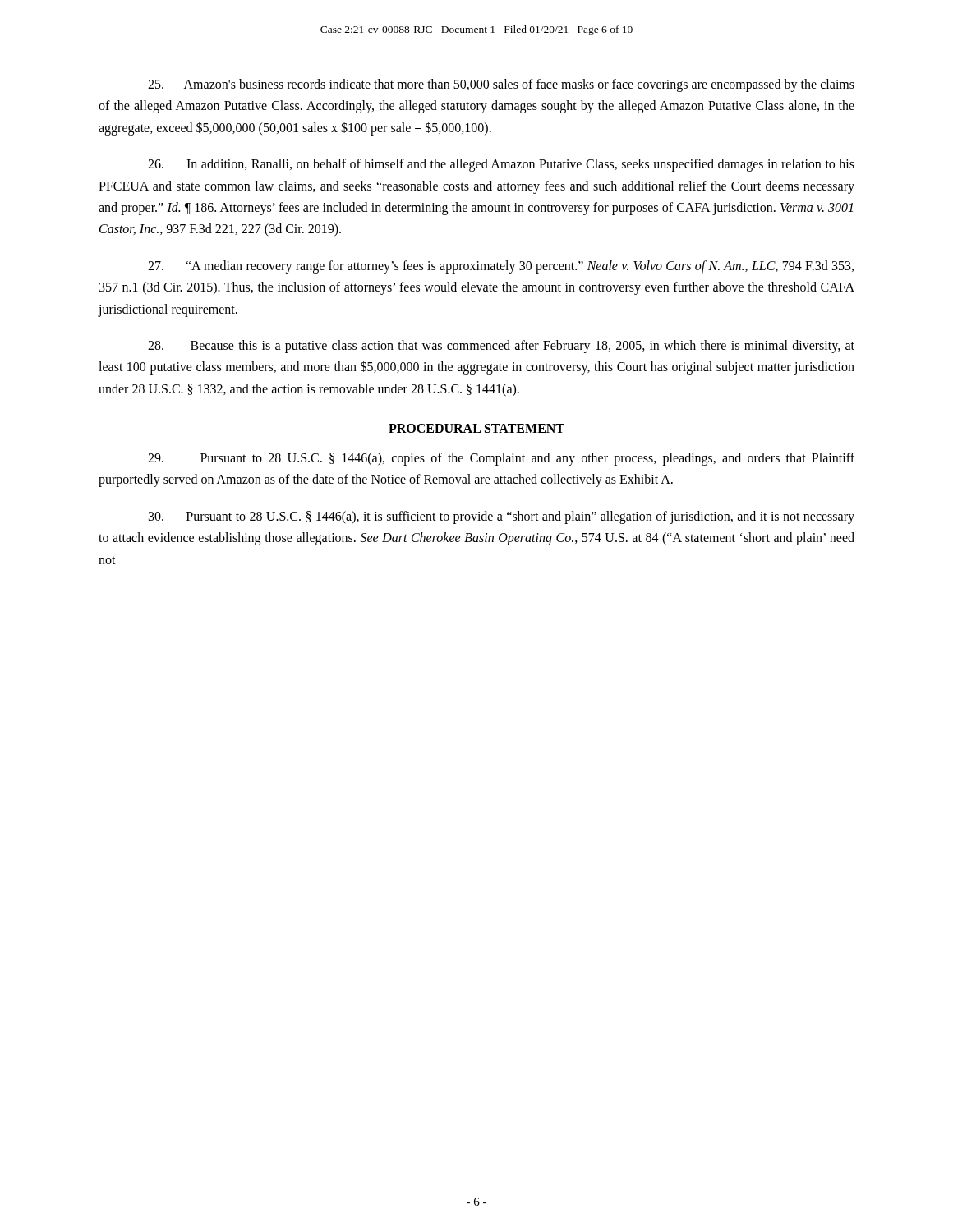
Task: Point to the element starting "PROCEDURAL STATEMENT"
Action: click(x=476, y=428)
